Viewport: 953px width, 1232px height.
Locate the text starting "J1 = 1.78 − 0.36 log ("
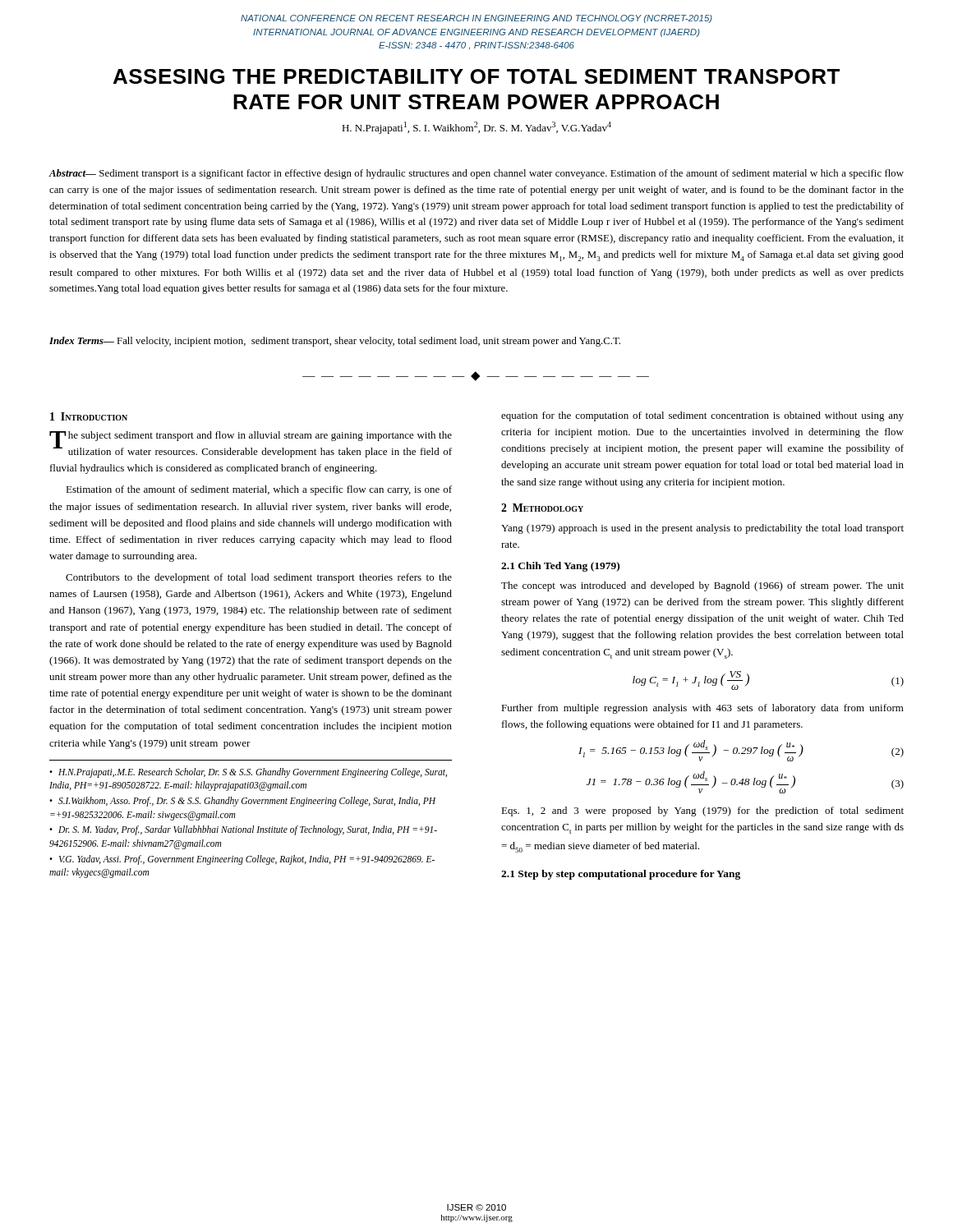pyautogui.click(x=702, y=783)
